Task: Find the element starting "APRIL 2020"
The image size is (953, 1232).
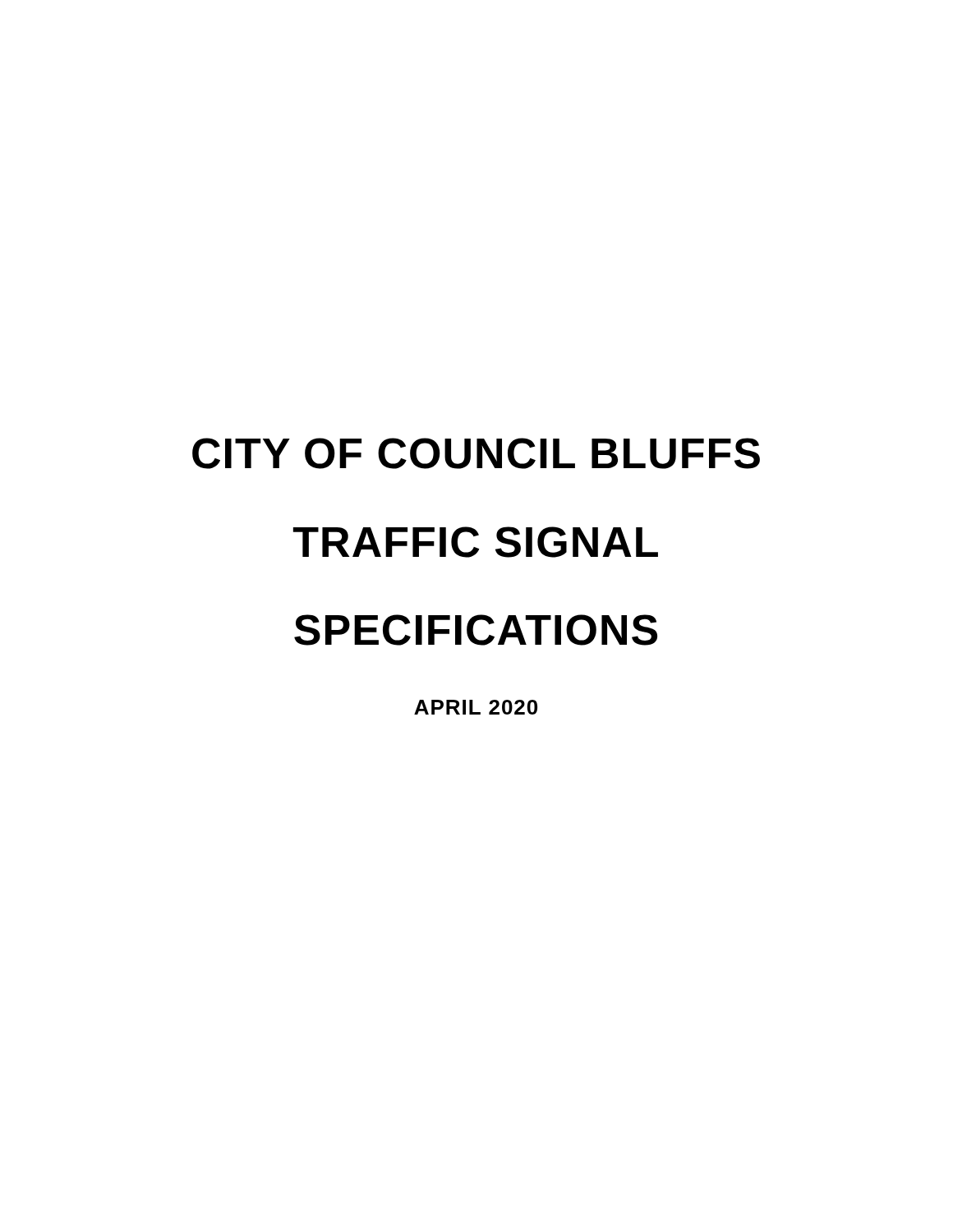Action: tap(476, 707)
